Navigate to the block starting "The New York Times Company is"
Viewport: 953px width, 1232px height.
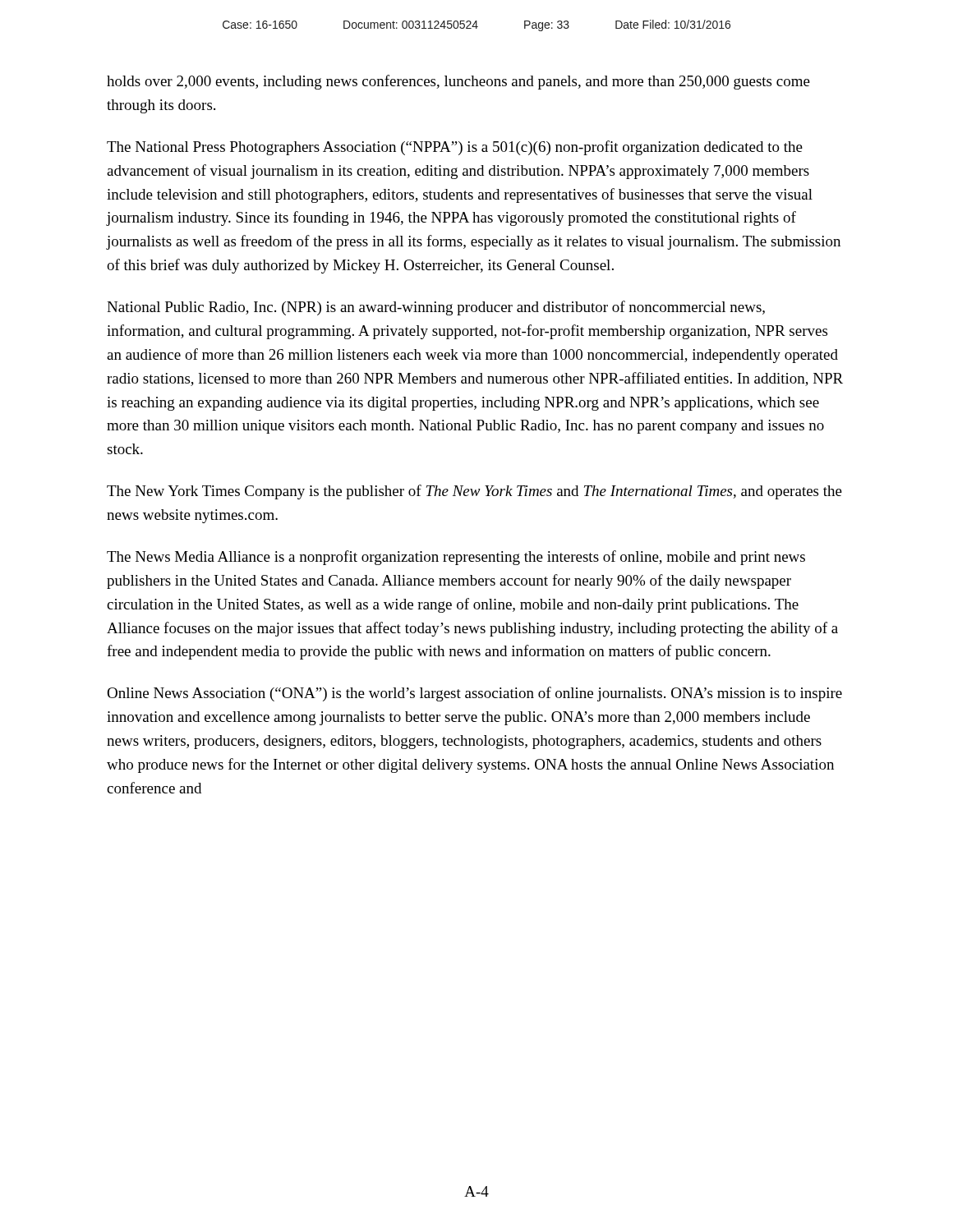tap(474, 503)
